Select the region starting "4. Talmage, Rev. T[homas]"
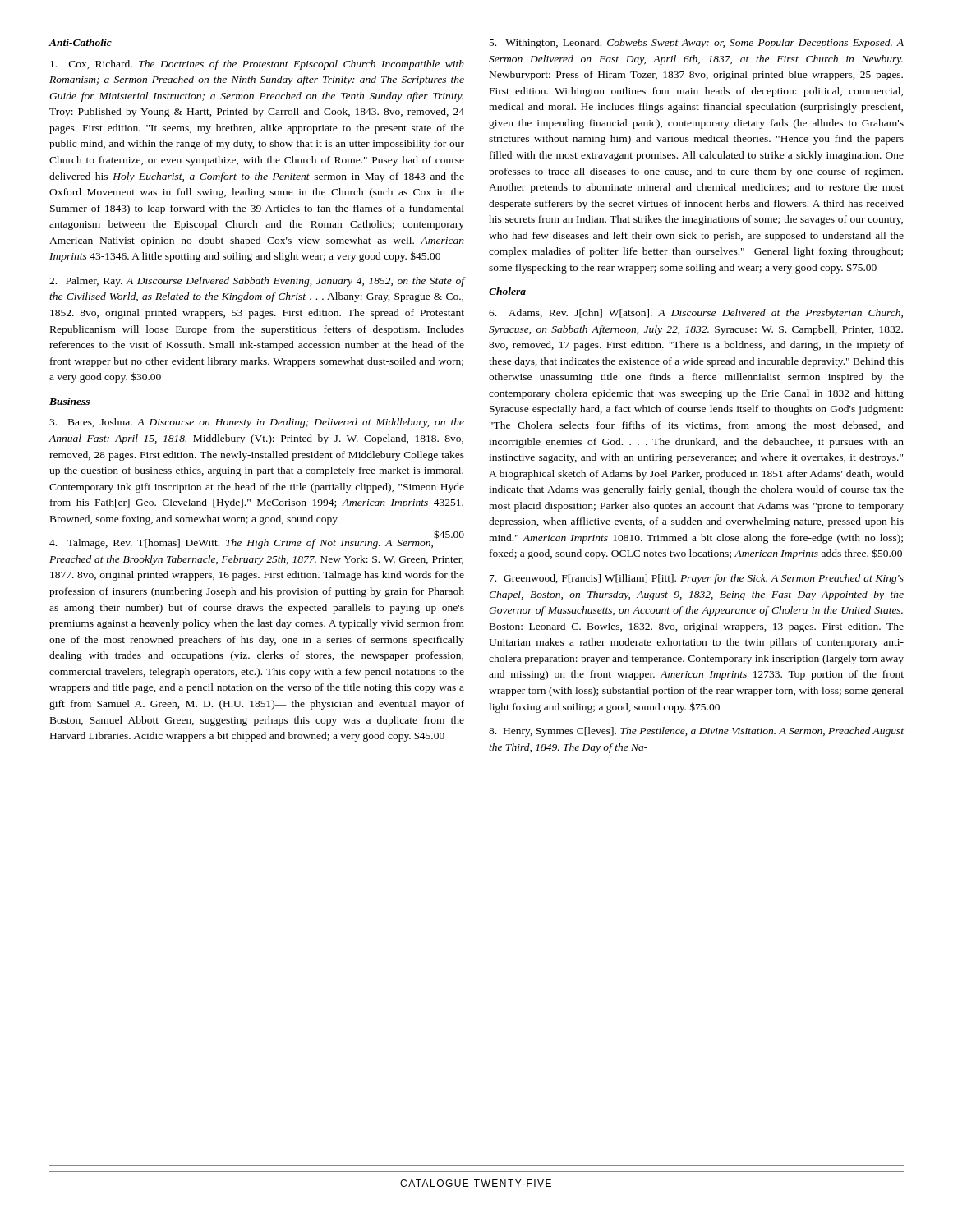Image resolution: width=953 pixels, height=1232 pixels. [x=257, y=639]
